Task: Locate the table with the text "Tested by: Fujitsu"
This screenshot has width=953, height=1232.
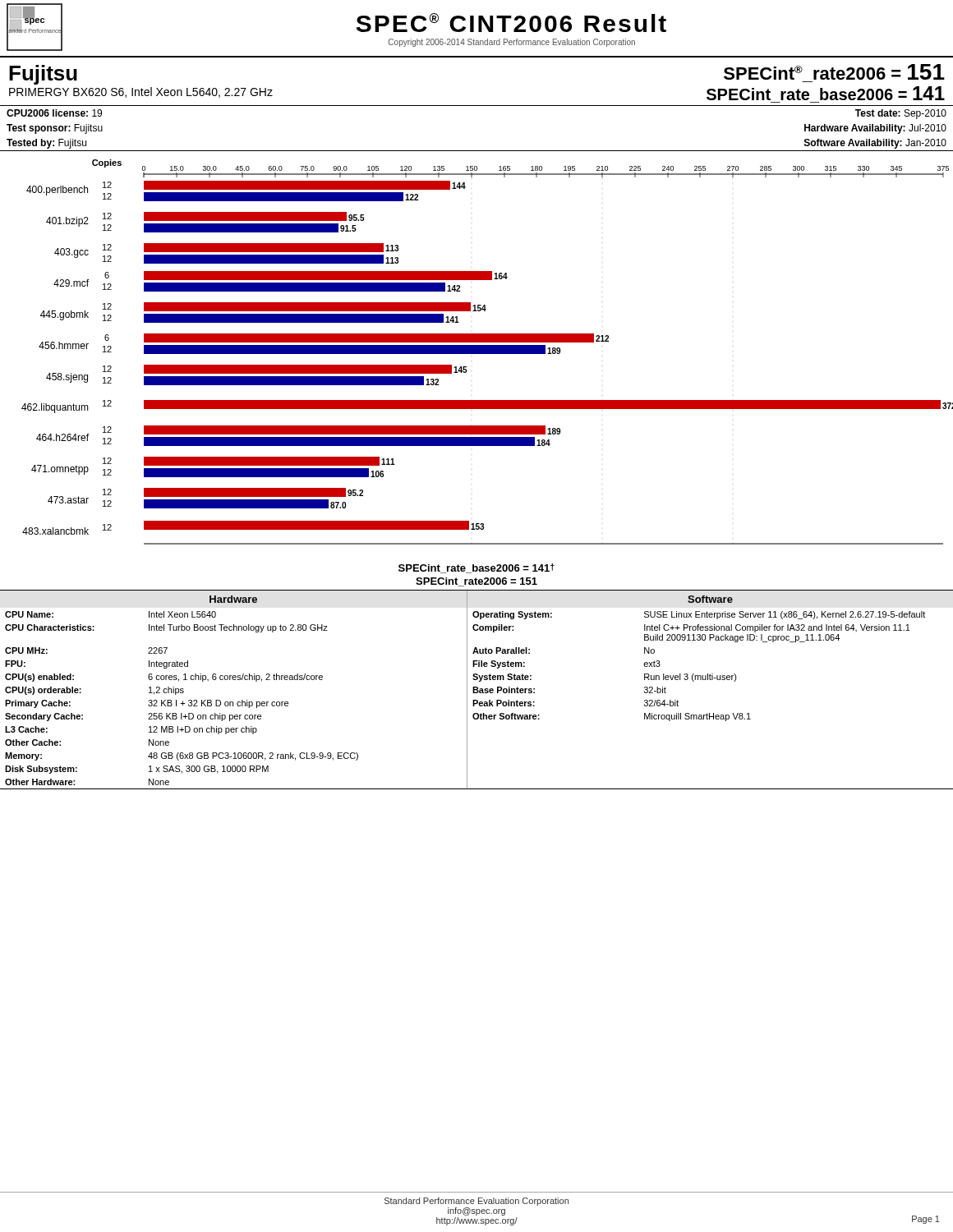Action: click(x=476, y=128)
